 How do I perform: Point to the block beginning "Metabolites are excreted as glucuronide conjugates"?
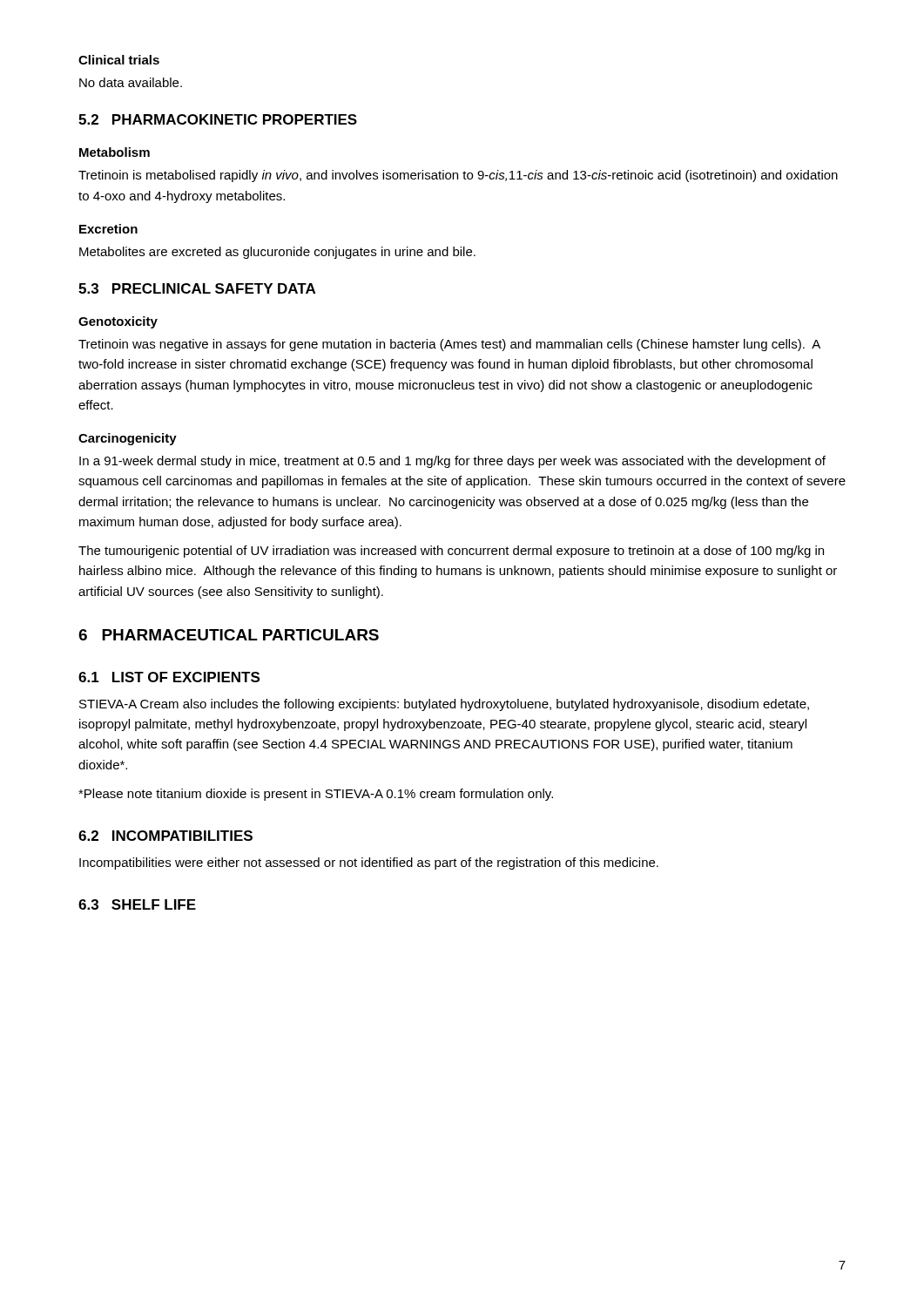pyautogui.click(x=277, y=251)
